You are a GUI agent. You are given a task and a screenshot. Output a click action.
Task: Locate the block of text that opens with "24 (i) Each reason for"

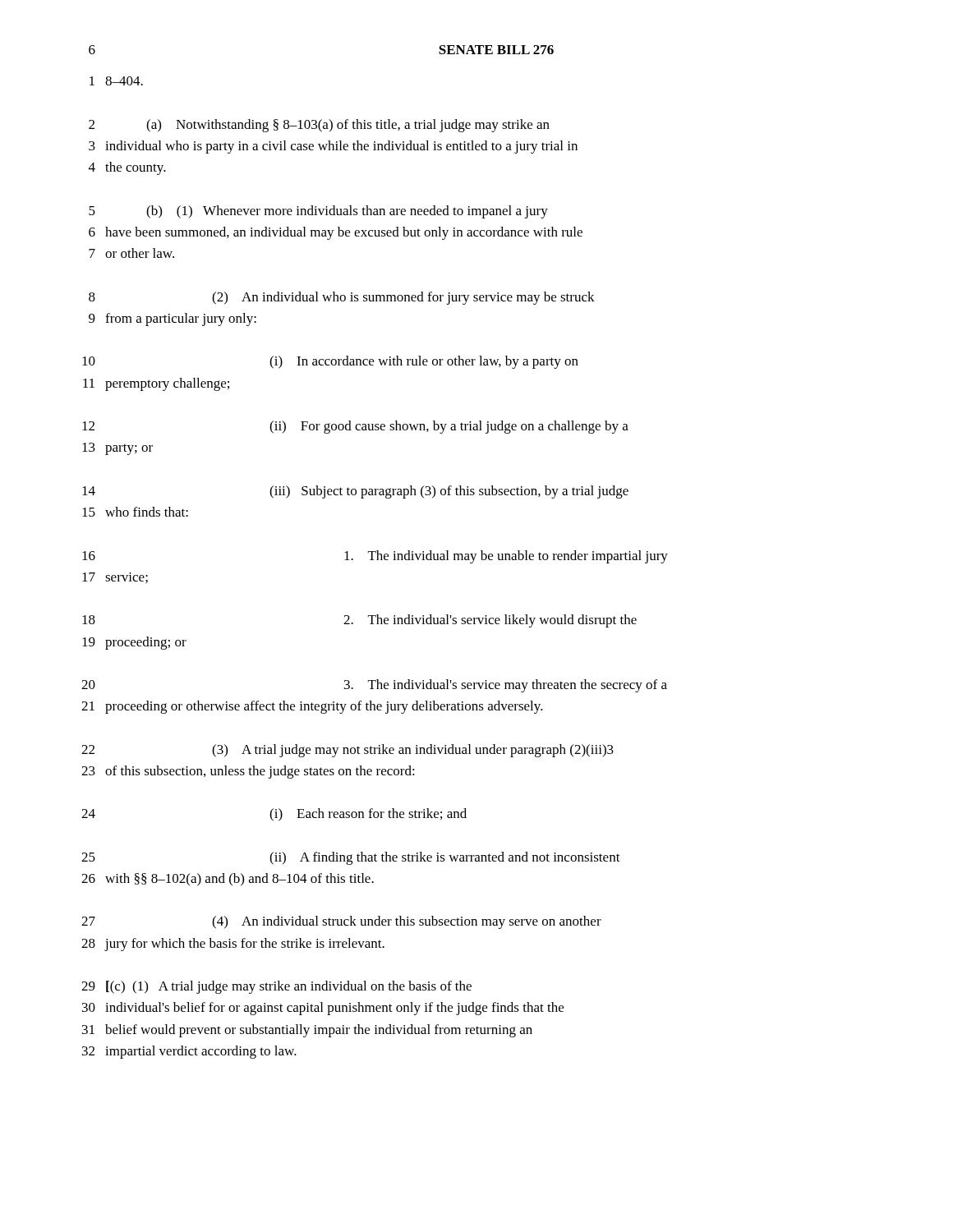tap(476, 814)
